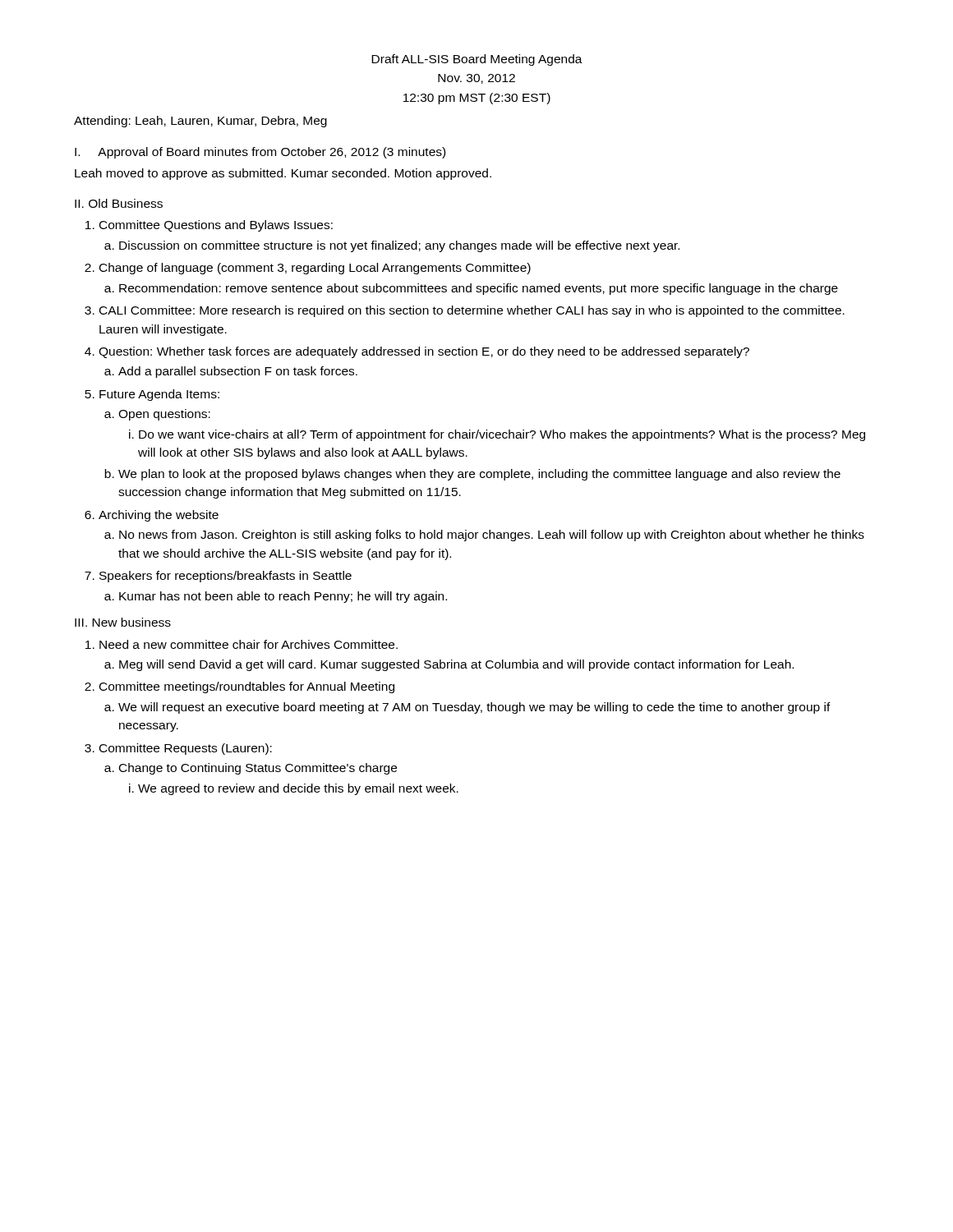Point to the block starting "II. Old Business"
This screenshot has width=953, height=1232.
pos(119,203)
